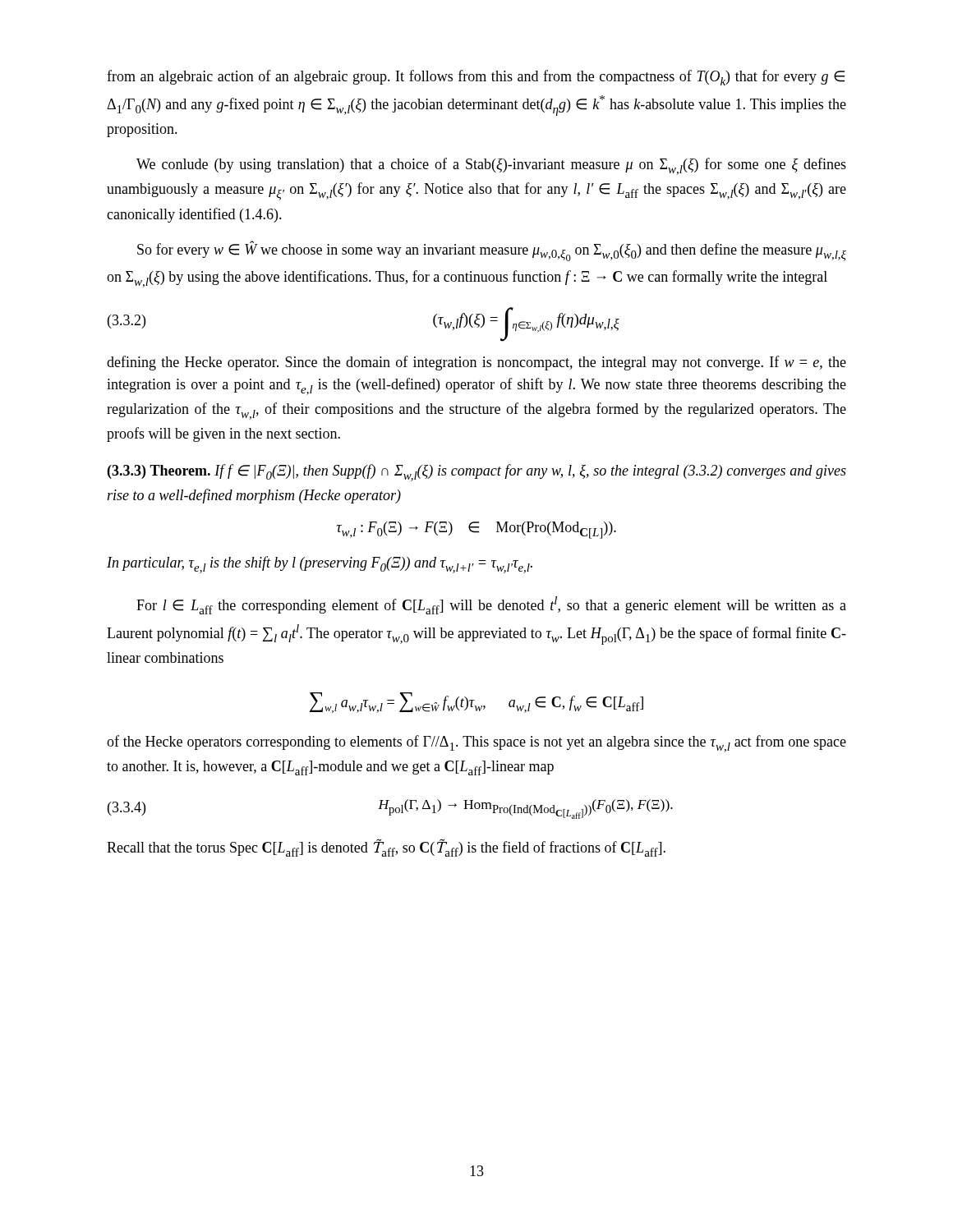Click on the text block that says "defining the Hecke operator. Since the domain of"
Image resolution: width=953 pixels, height=1232 pixels.
[476, 398]
